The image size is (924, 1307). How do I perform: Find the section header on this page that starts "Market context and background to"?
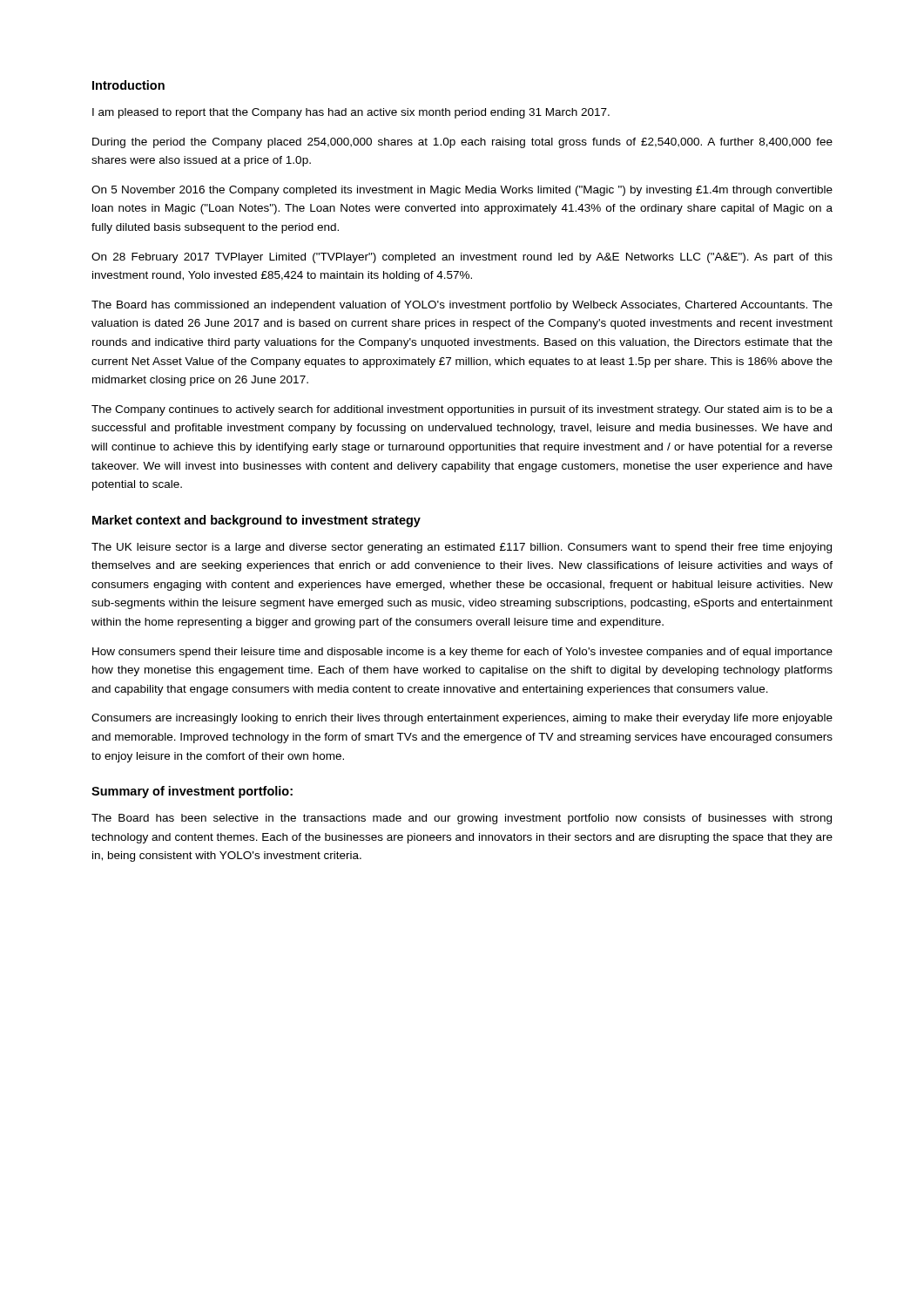pos(256,520)
